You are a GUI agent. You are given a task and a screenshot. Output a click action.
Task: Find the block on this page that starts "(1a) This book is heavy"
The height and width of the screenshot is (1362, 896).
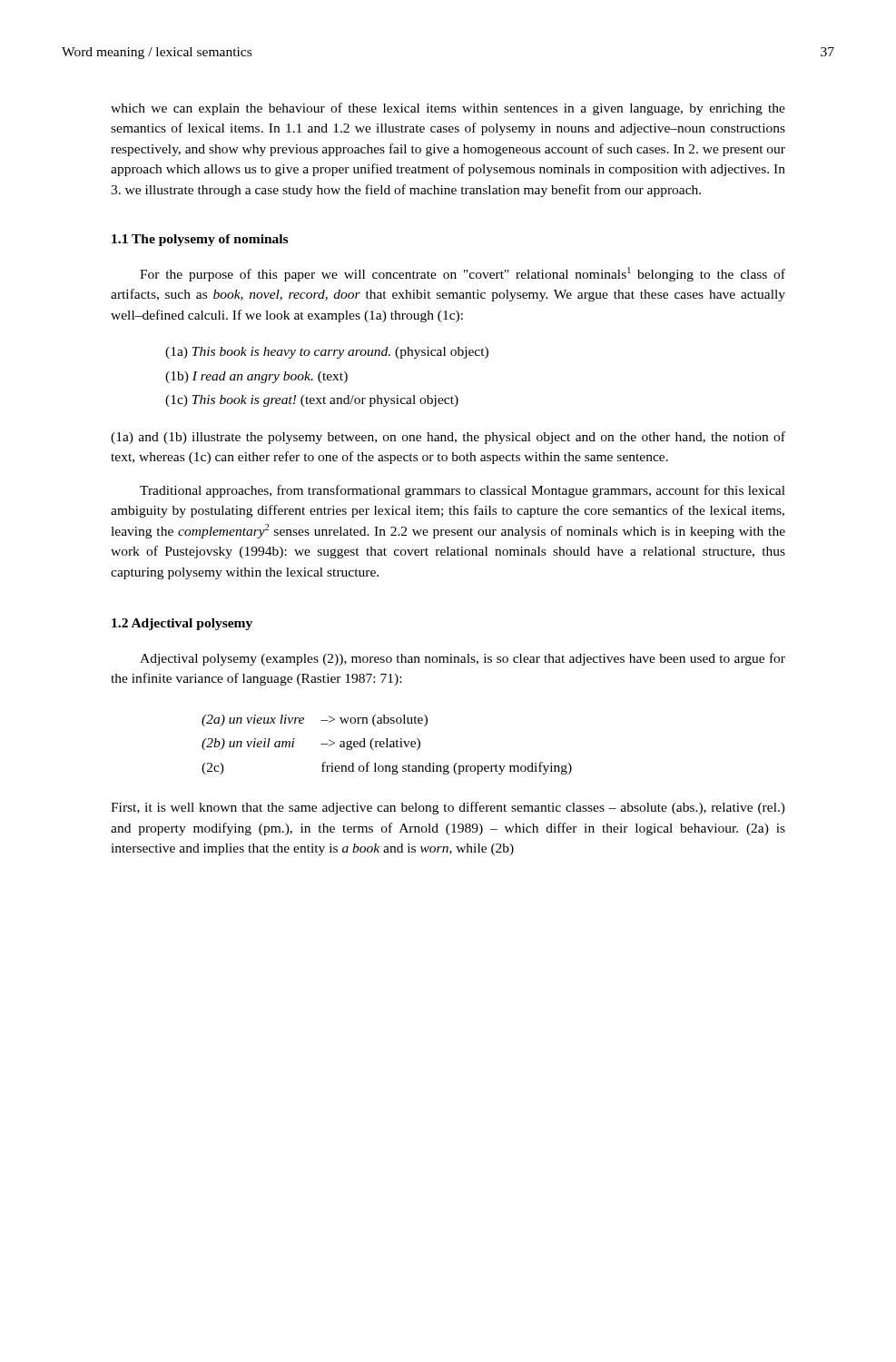pyautogui.click(x=327, y=351)
